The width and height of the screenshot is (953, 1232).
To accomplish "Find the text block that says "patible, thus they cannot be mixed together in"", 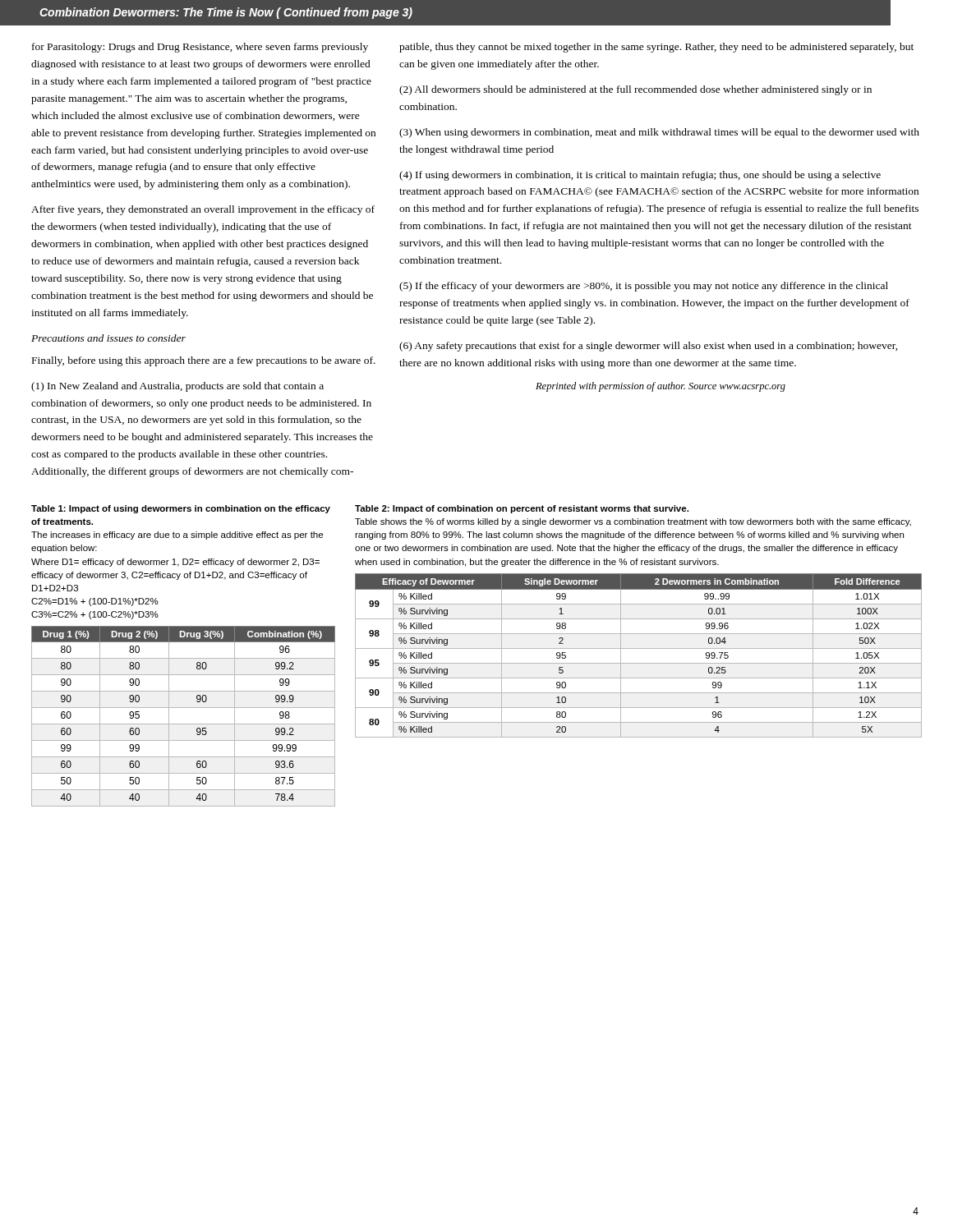I will pos(657,55).
